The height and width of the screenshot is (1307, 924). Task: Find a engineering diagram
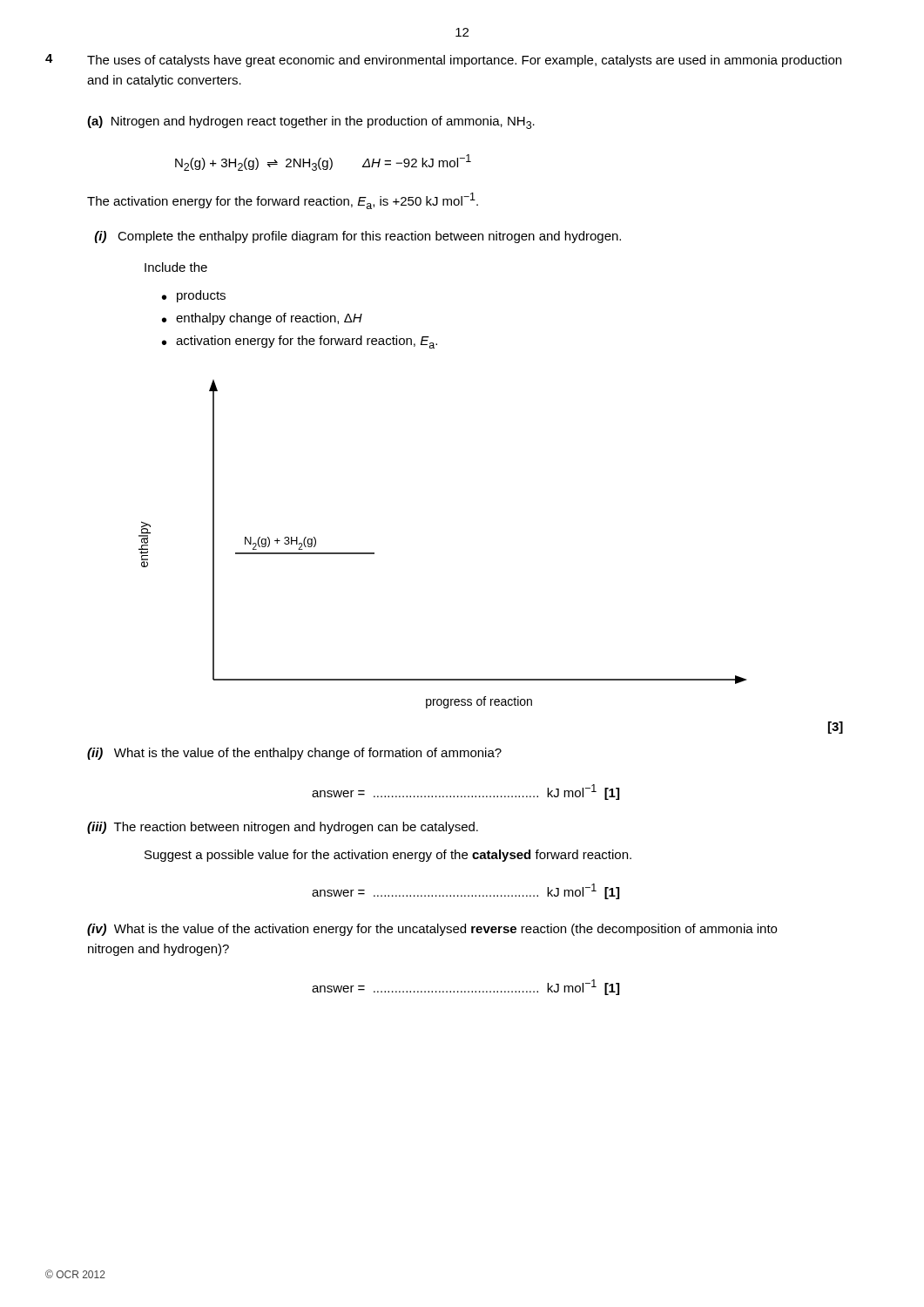click(x=427, y=540)
